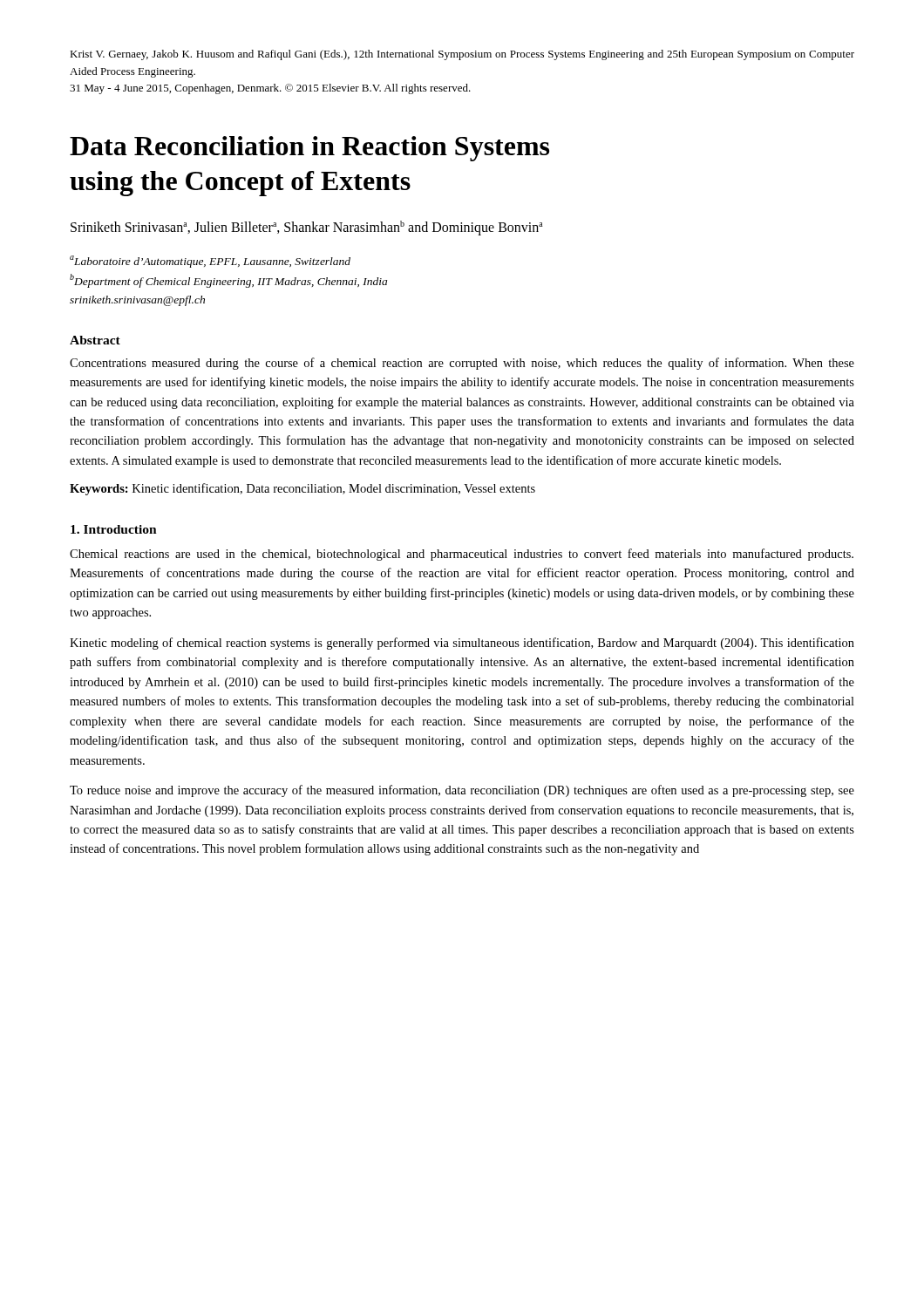Point to the block starting "Kinetic modeling of chemical"
The image size is (924, 1308).
click(x=462, y=701)
